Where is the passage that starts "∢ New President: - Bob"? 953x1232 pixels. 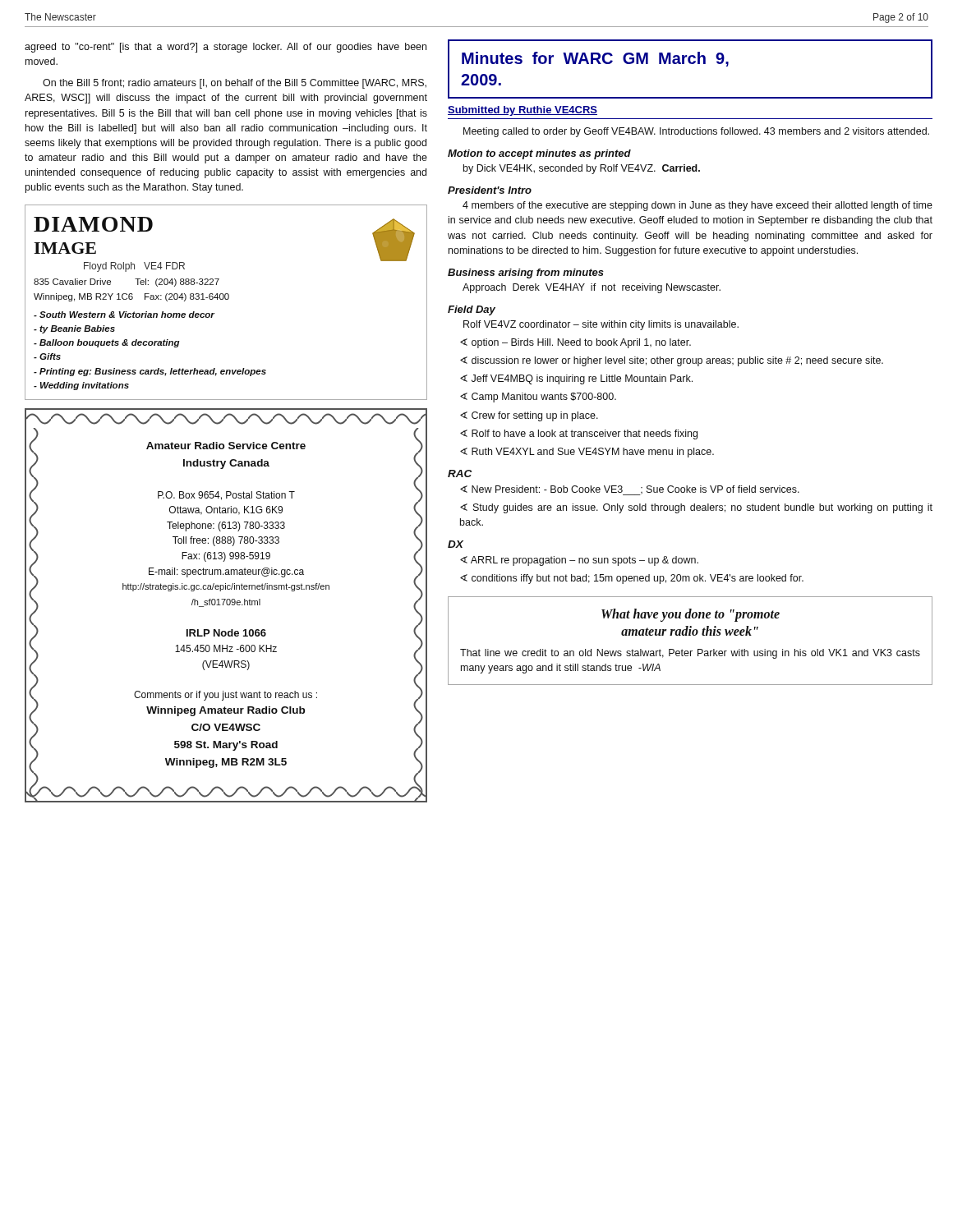click(630, 489)
